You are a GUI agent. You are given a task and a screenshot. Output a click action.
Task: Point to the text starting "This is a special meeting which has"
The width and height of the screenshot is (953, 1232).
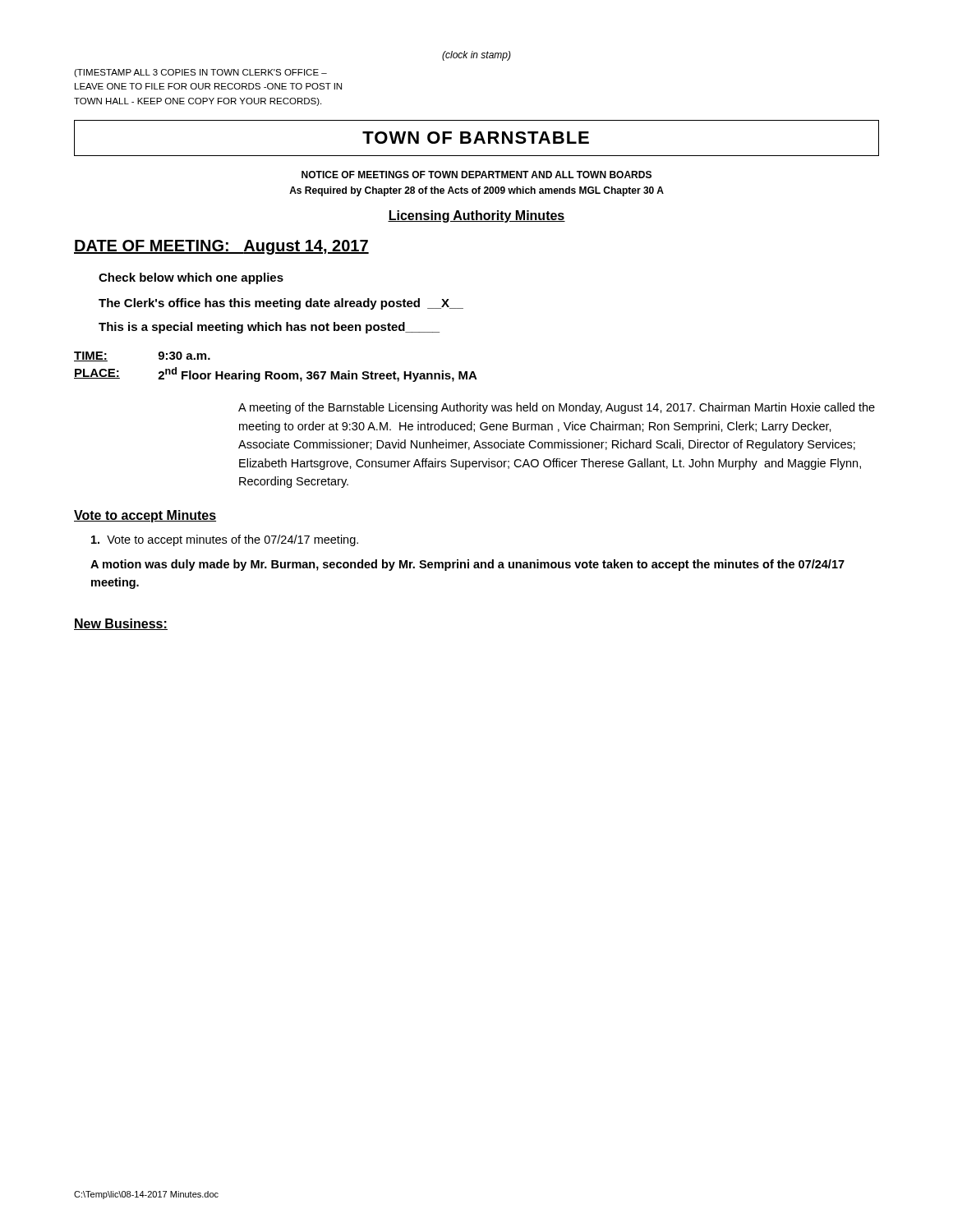coord(269,327)
